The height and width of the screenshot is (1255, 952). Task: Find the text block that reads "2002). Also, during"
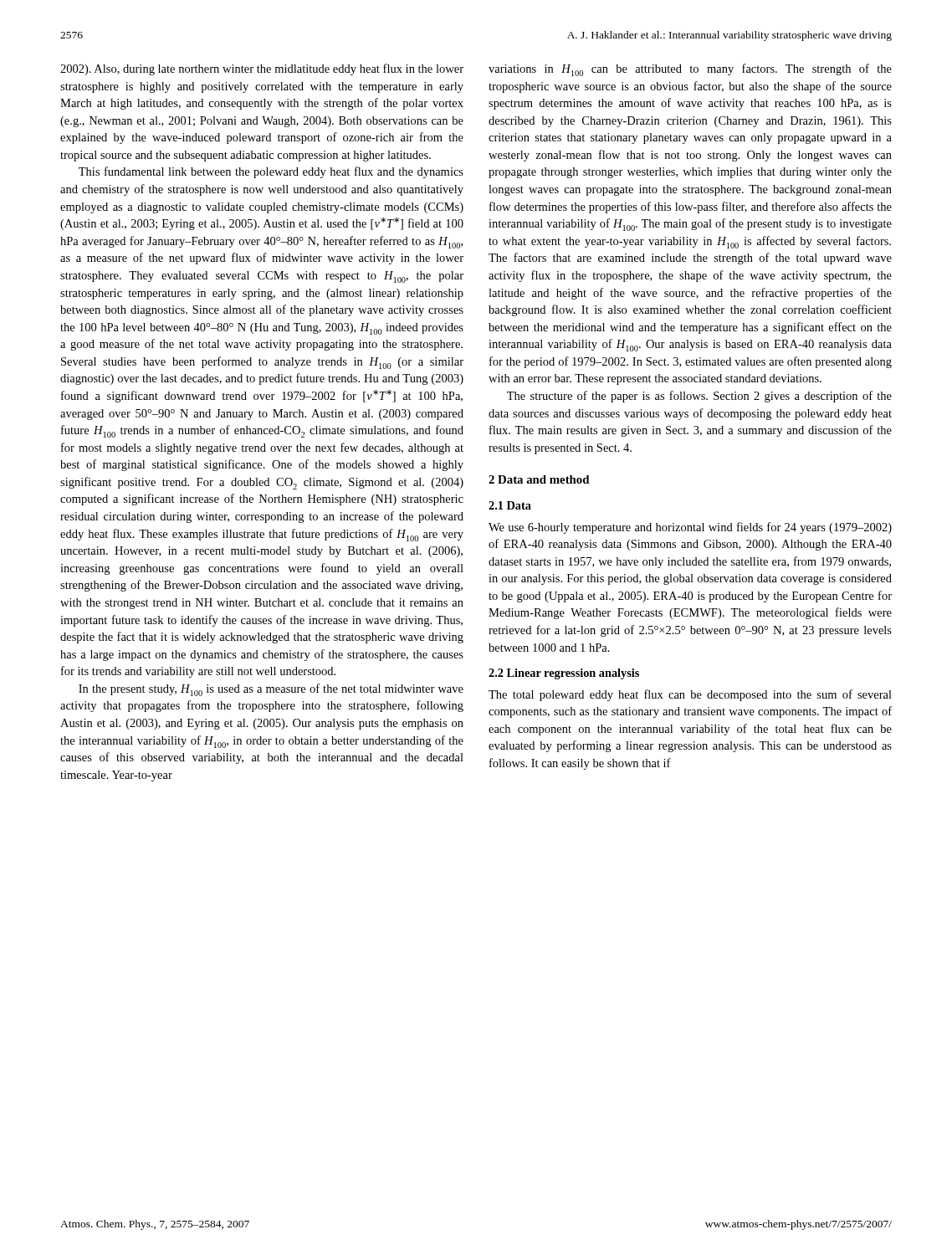pos(262,112)
